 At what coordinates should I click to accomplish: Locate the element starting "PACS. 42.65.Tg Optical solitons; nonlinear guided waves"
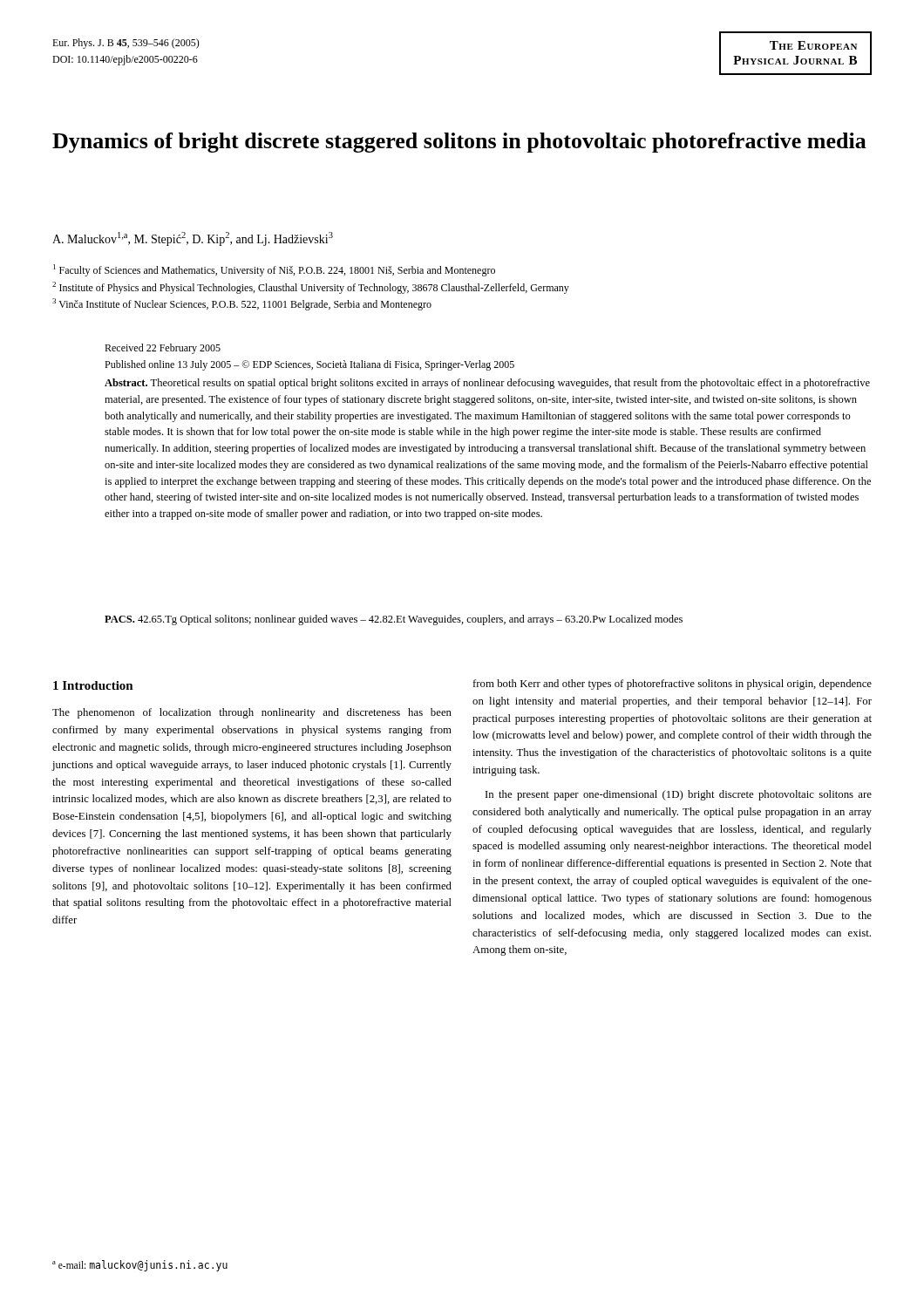(394, 619)
